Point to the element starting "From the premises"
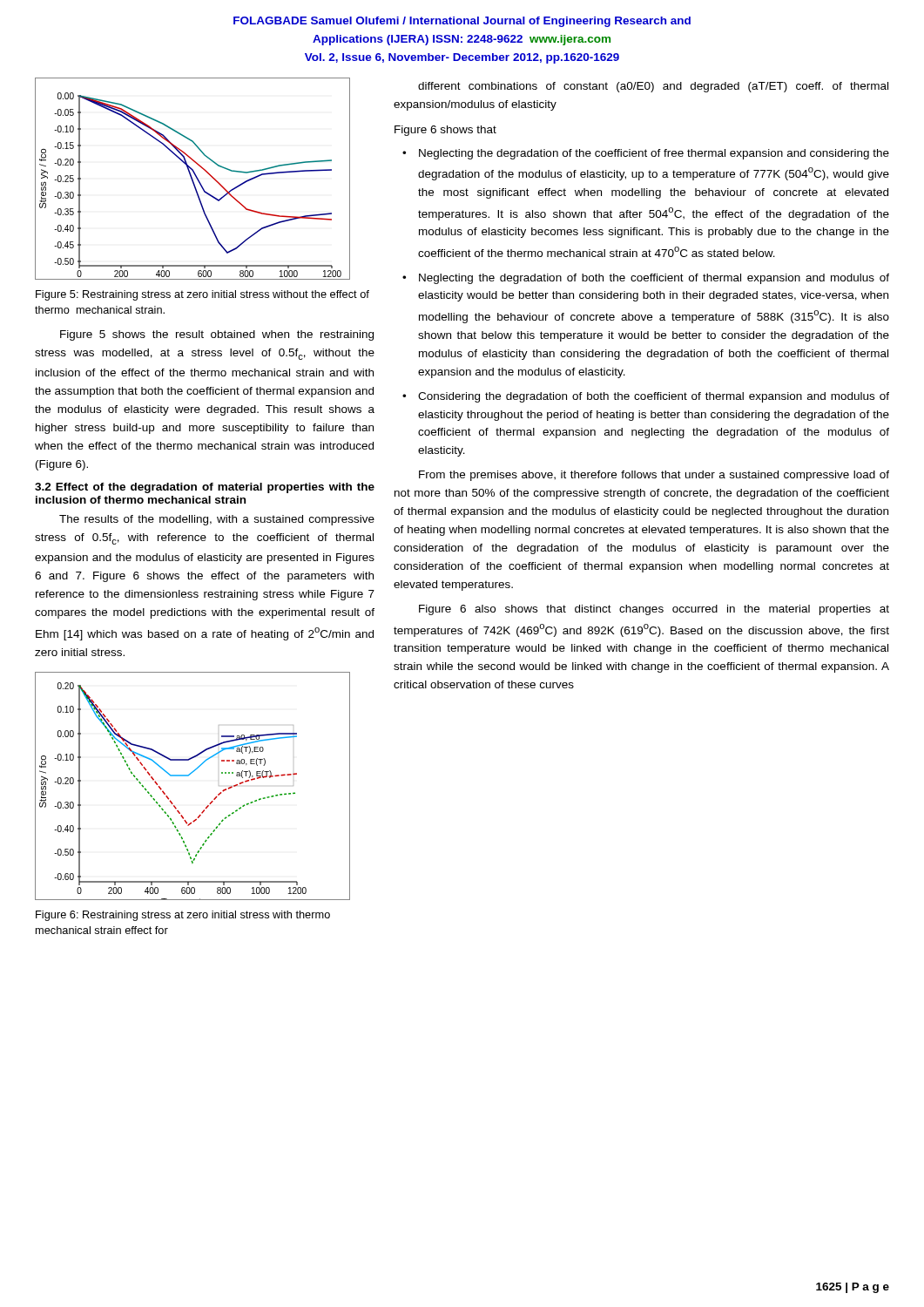This screenshot has height=1307, width=924. click(x=641, y=530)
